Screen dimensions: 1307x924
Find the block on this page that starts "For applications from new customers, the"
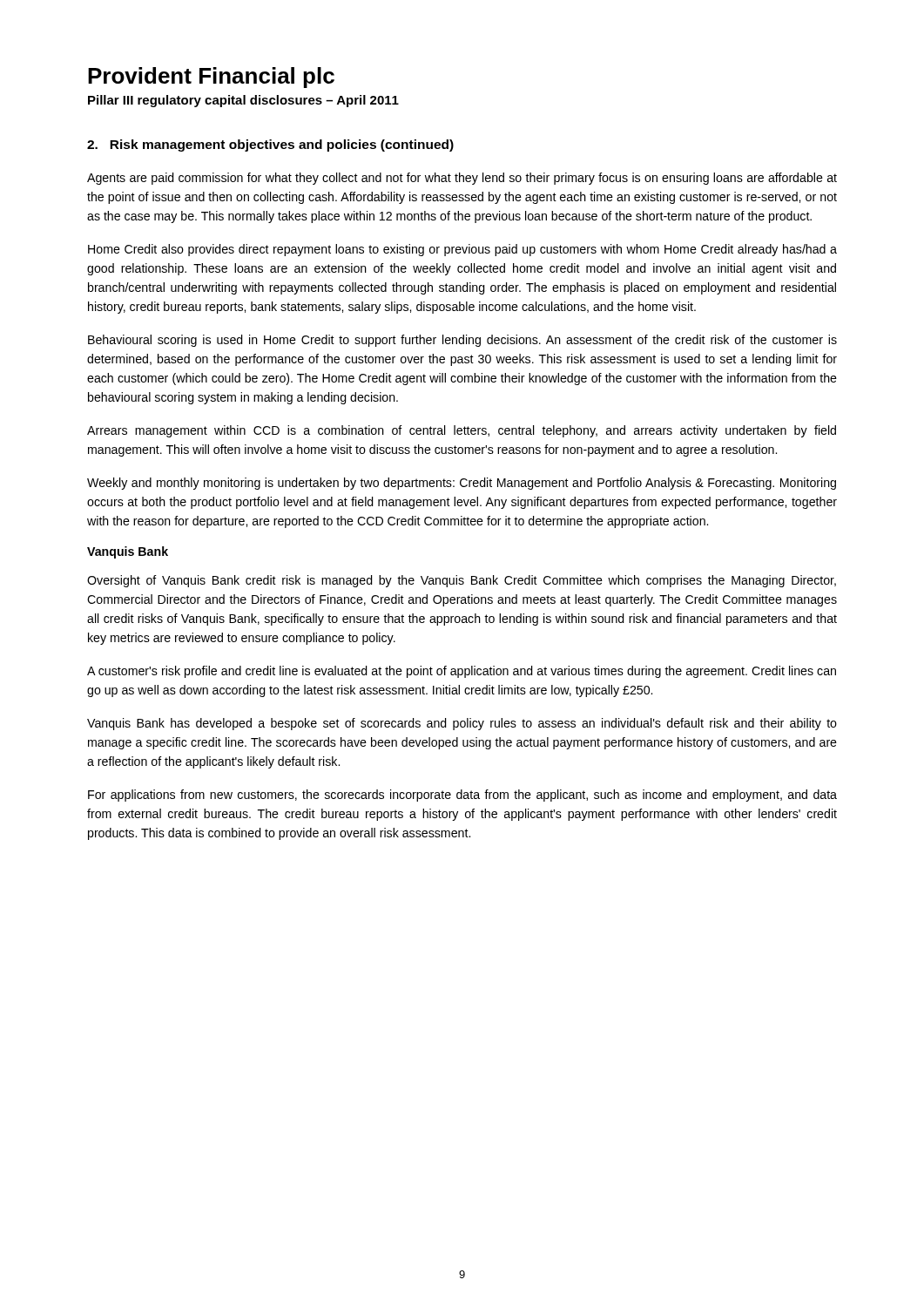(x=462, y=814)
